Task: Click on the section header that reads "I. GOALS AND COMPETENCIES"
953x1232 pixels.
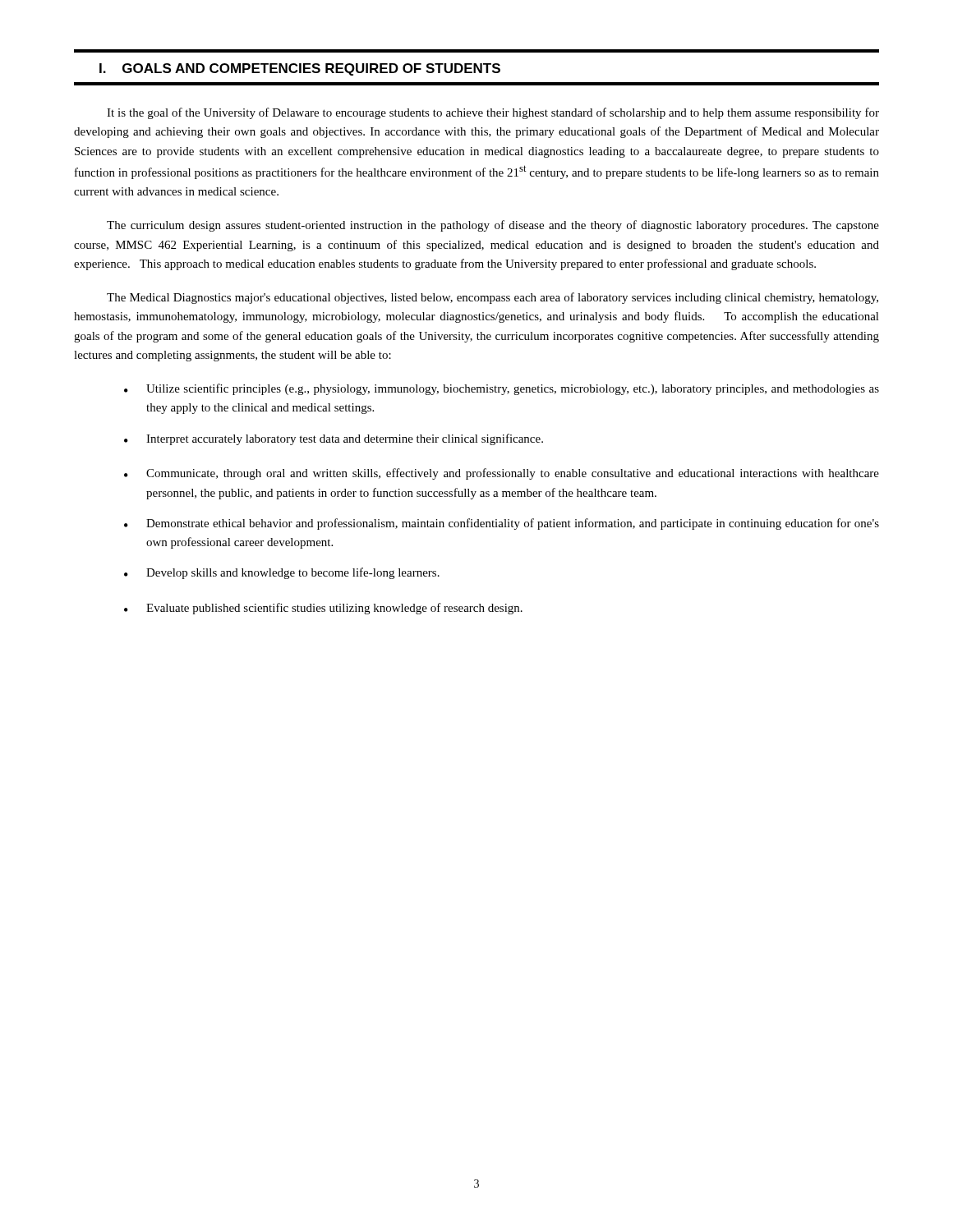Action: coord(300,69)
